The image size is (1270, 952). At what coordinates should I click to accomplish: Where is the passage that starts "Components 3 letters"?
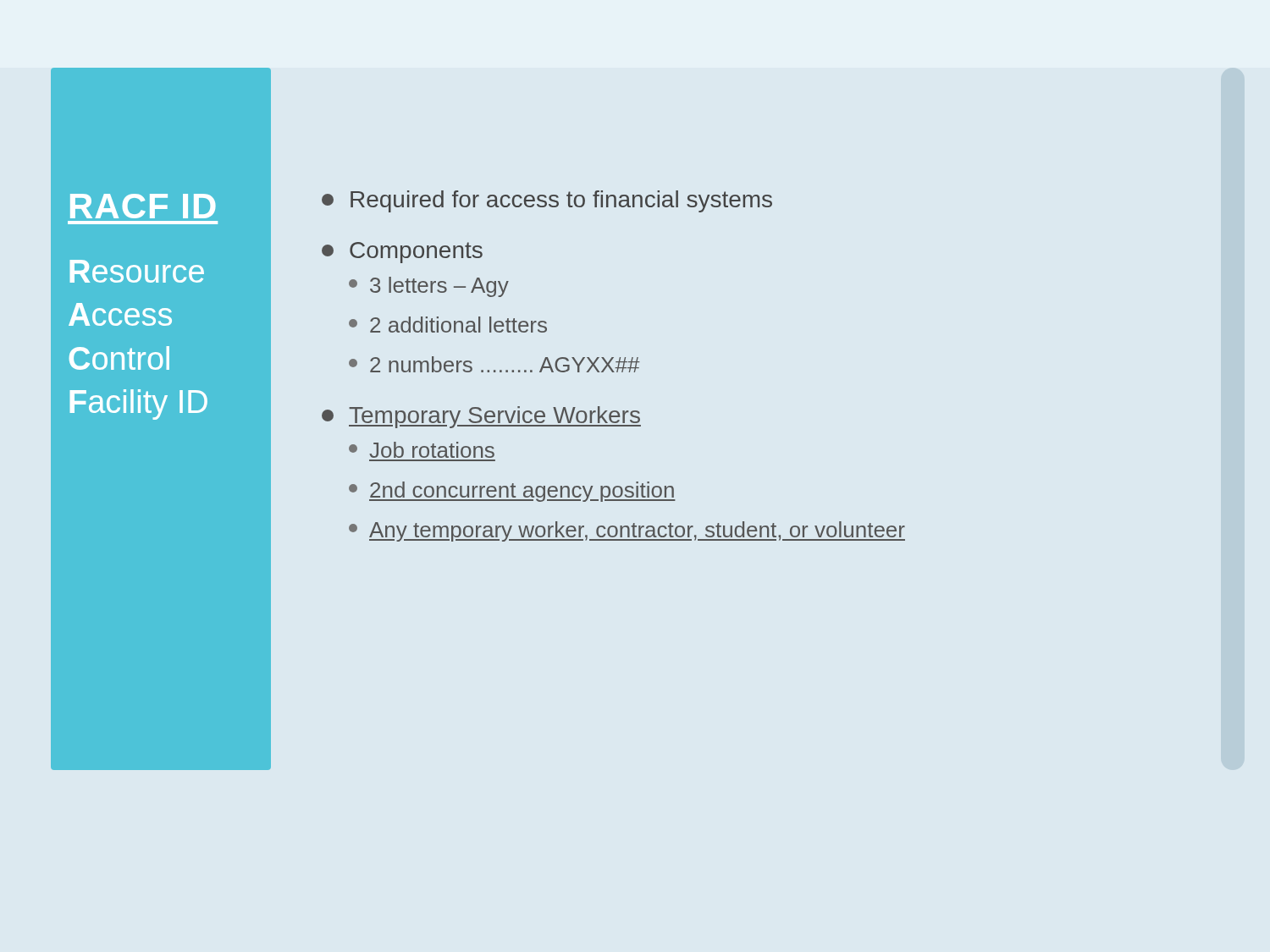pos(402,253)
